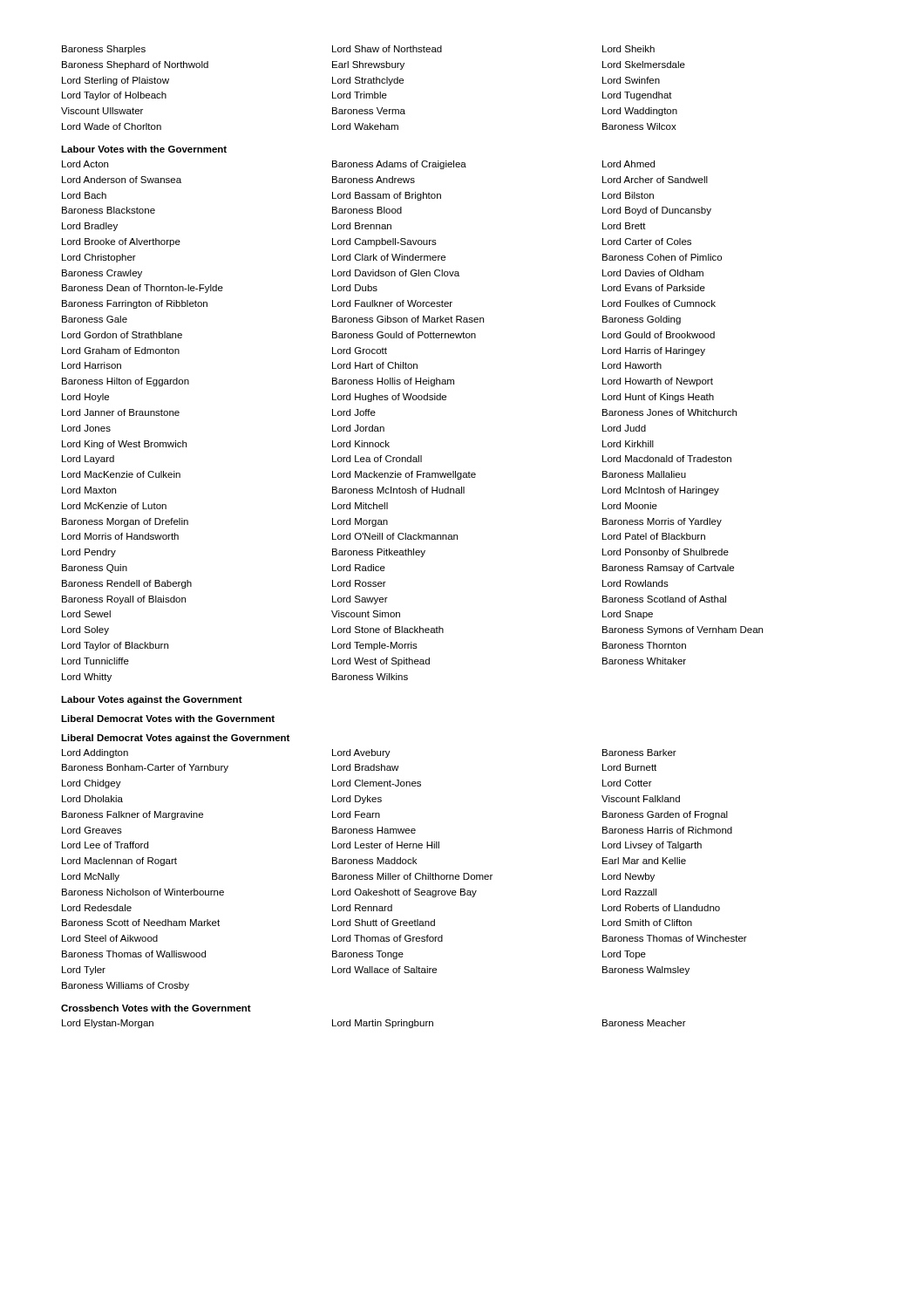Viewport: 924px width, 1308px height.
Task: Point to the block starting "Lord Acton Lord Anderson of Swansea Lord"
Action: point(358,165)
